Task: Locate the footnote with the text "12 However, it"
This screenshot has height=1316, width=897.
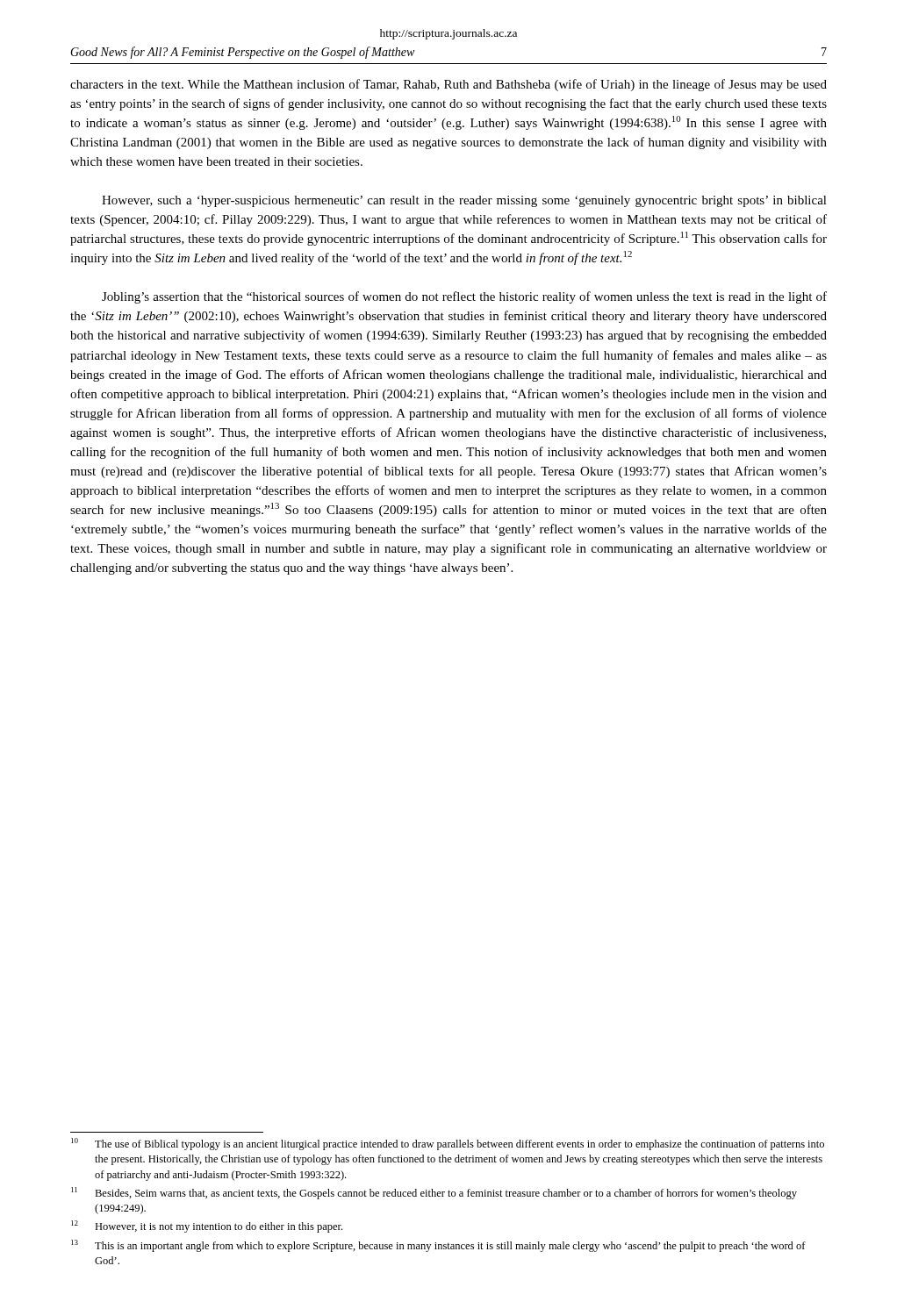Action: (207, 1227)
